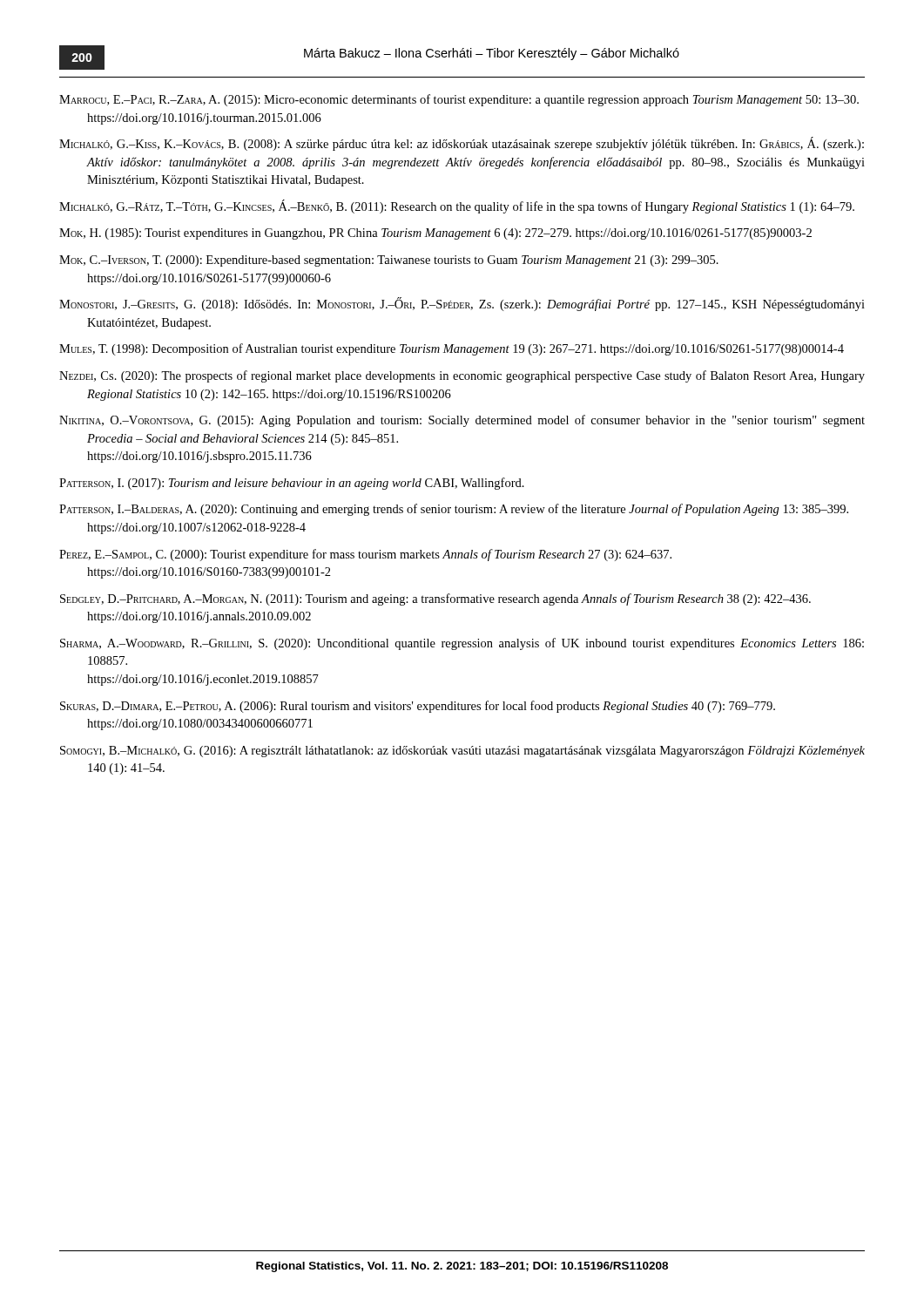Find the list item containing "Sedgley, D.–Pritchard, A.–Morgan, N. (2011): Tourism and"
Viewport: 924px width, 1307px height.
pos(462,608)
